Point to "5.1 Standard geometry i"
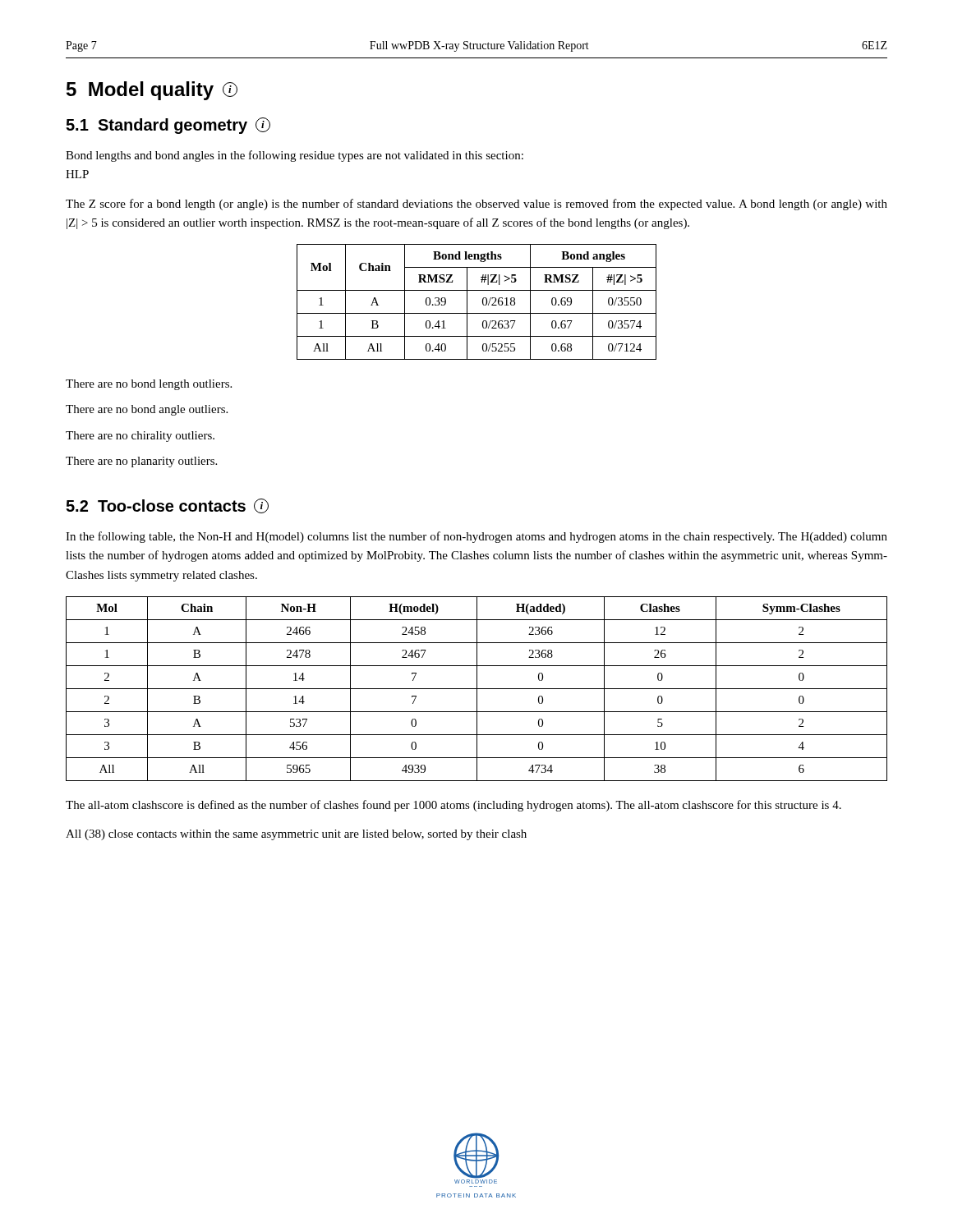953x1232 pixels. (168, 126)
